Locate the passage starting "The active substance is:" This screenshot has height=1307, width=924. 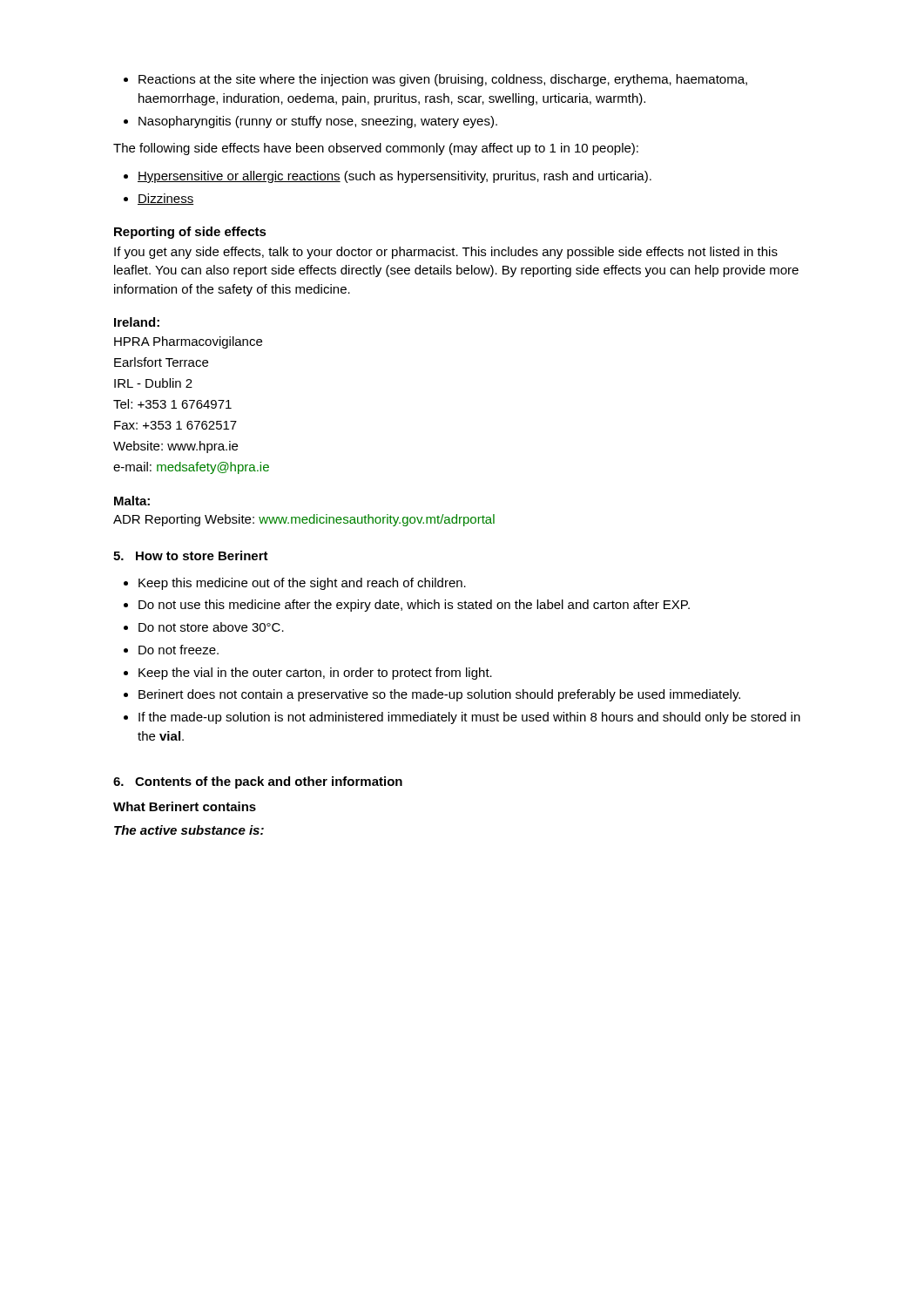pos(189,830)
